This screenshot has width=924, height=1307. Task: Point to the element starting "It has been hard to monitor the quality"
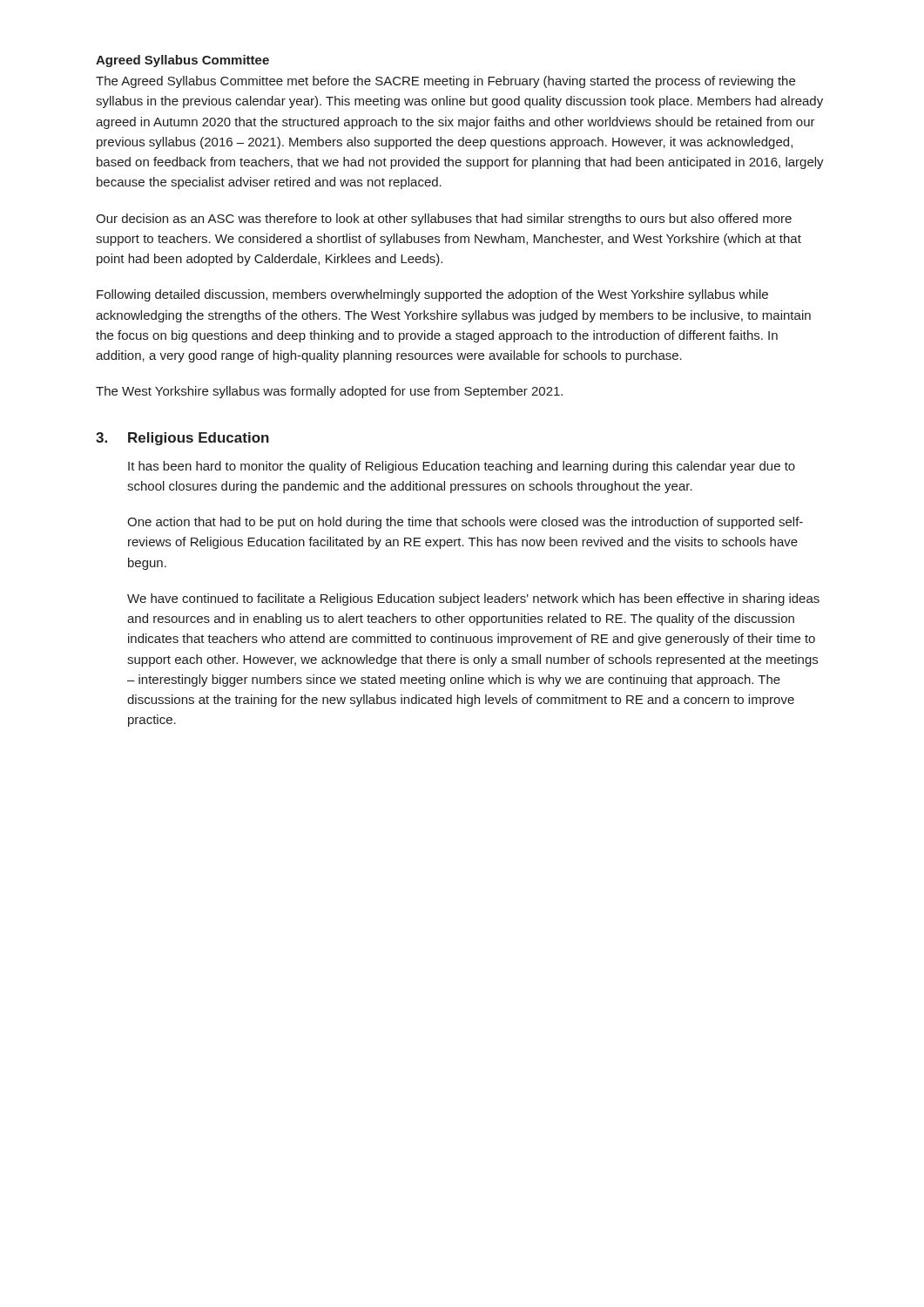(461, 475)
